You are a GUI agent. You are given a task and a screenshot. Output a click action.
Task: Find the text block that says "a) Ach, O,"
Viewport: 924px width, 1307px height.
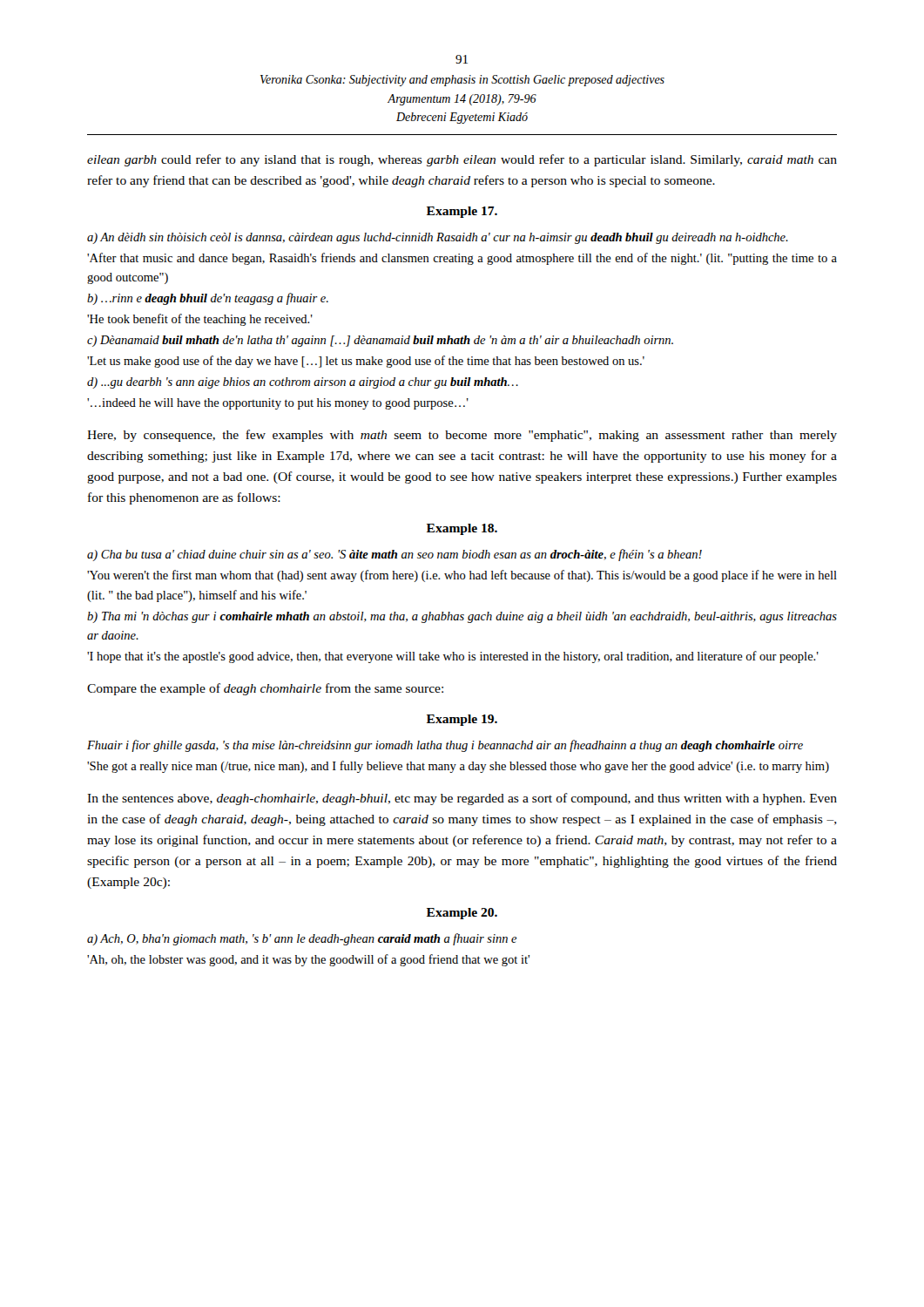point(462,949)
